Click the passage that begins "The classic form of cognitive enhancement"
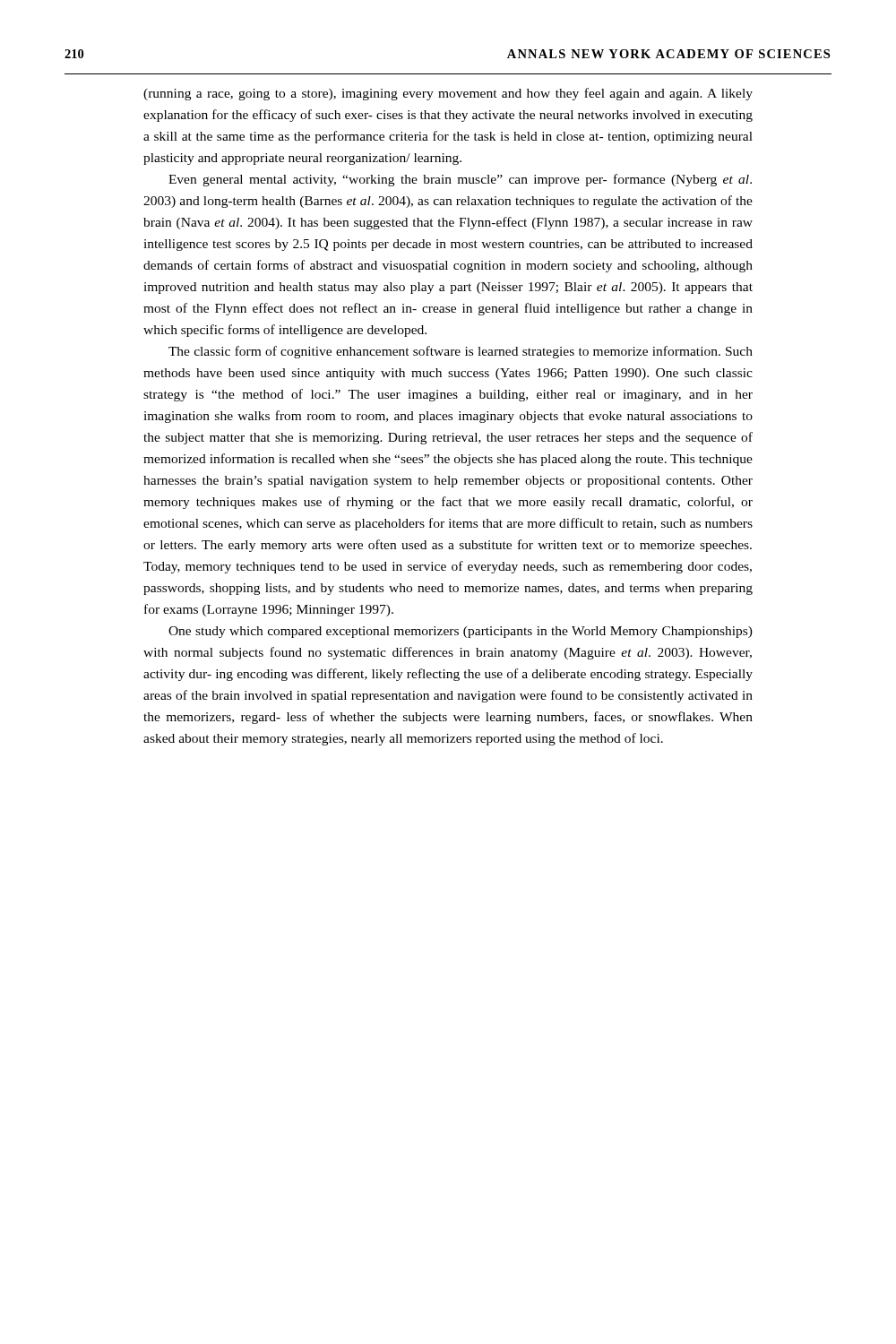 (x=448, y=480)
